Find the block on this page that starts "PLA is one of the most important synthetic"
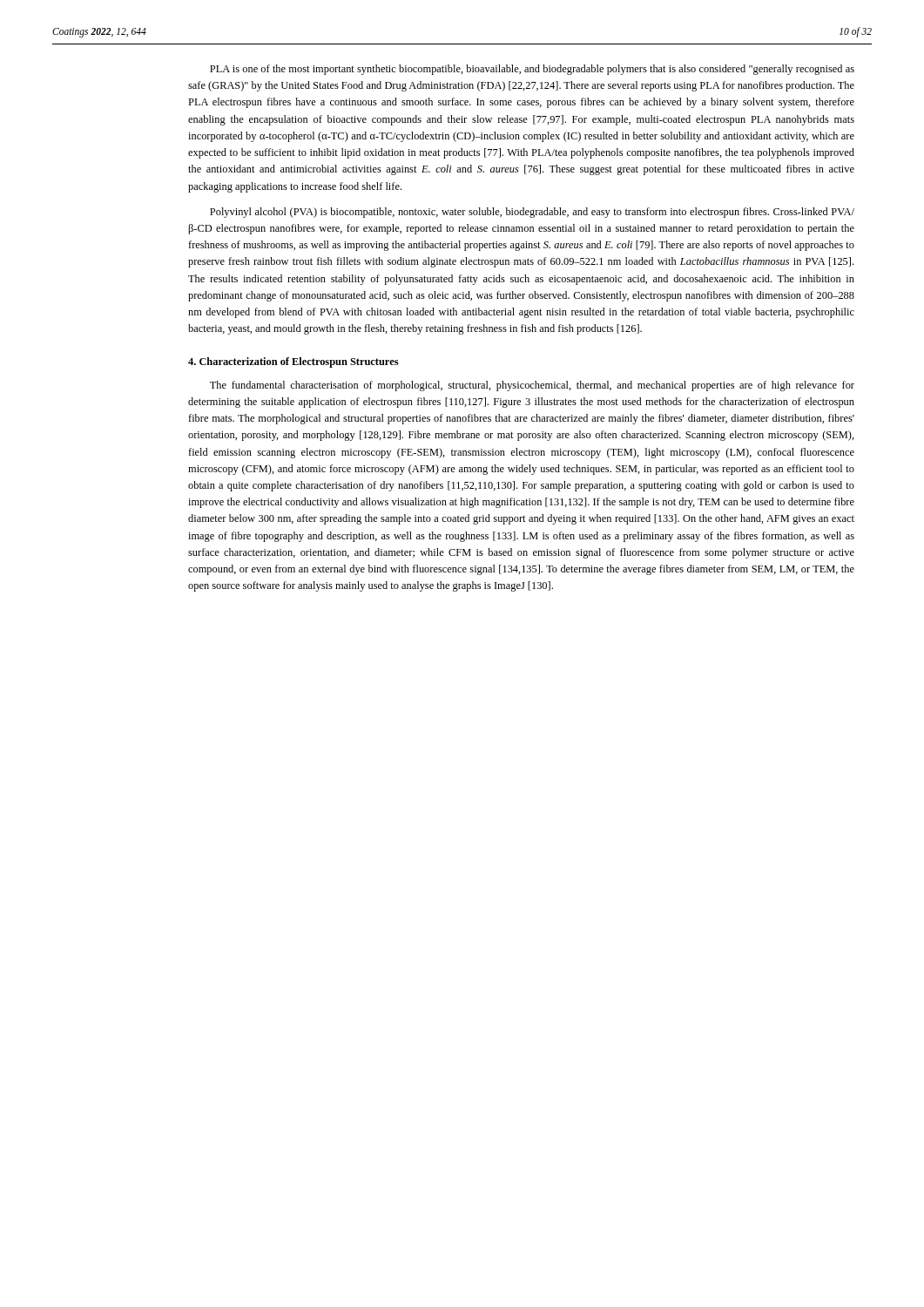The width and height of the screenshot is (924, 1307). [521, 127]
